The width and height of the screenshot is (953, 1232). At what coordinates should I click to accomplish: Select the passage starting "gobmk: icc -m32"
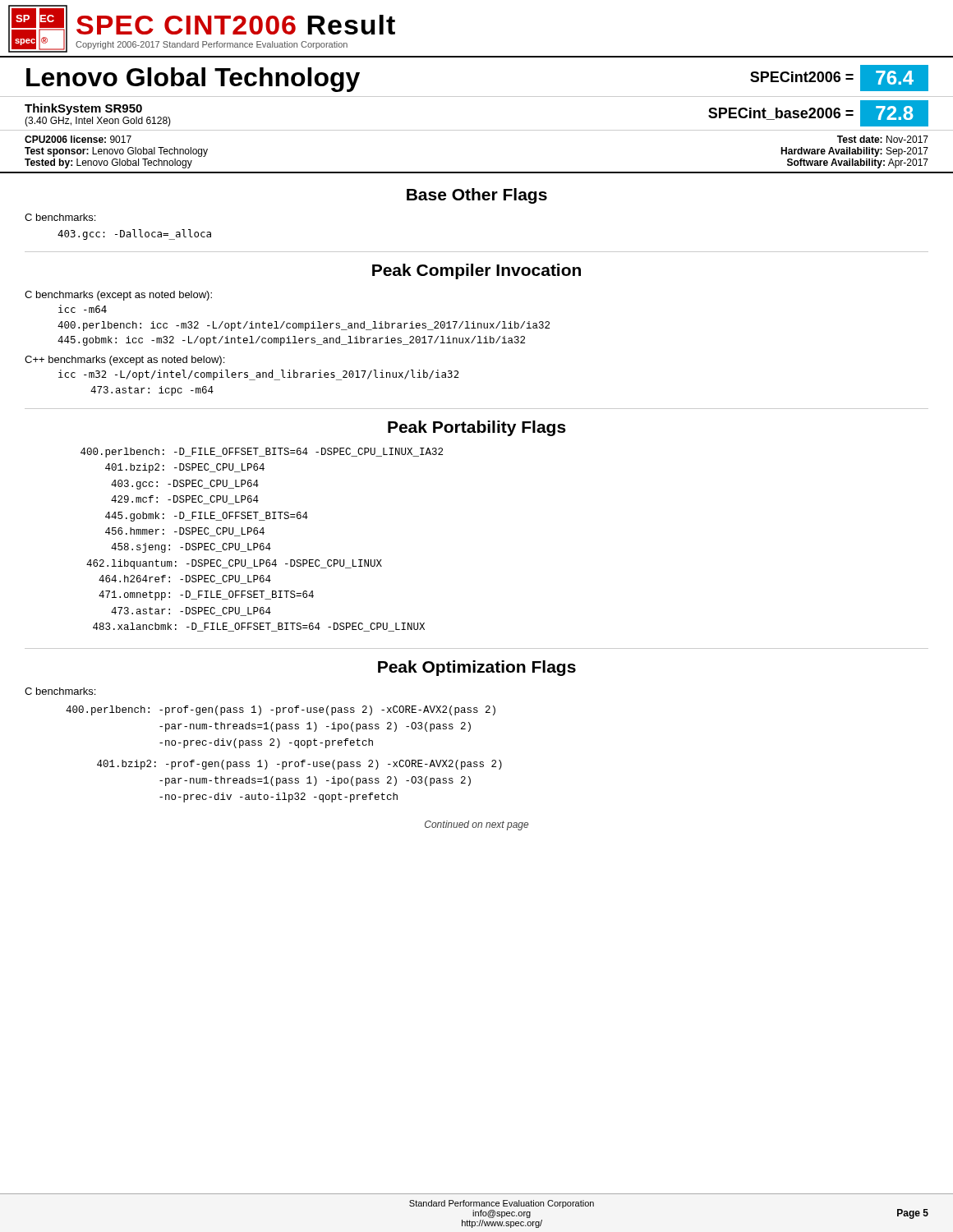[292, 341]
